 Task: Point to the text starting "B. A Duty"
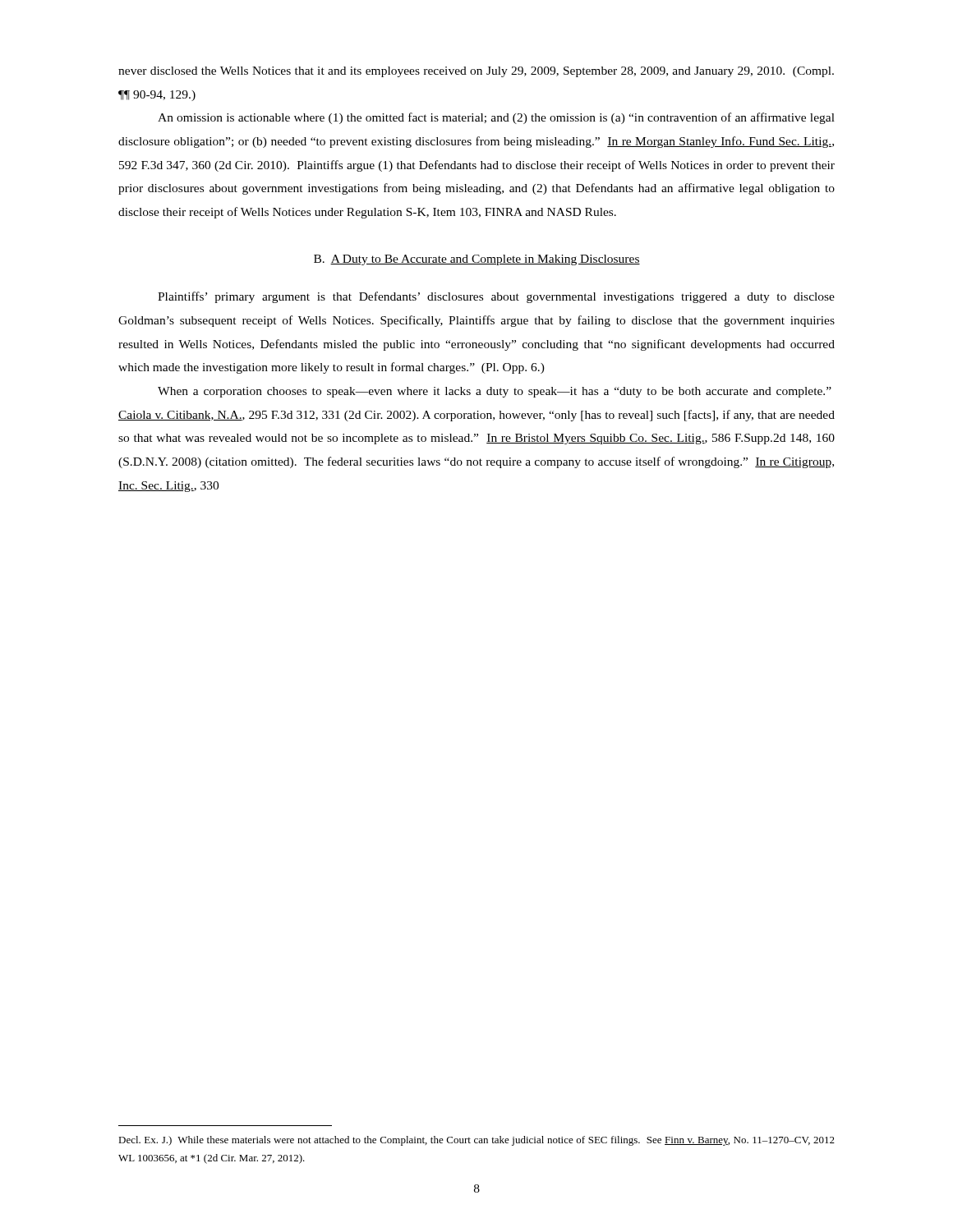click(x=476, y=258)
